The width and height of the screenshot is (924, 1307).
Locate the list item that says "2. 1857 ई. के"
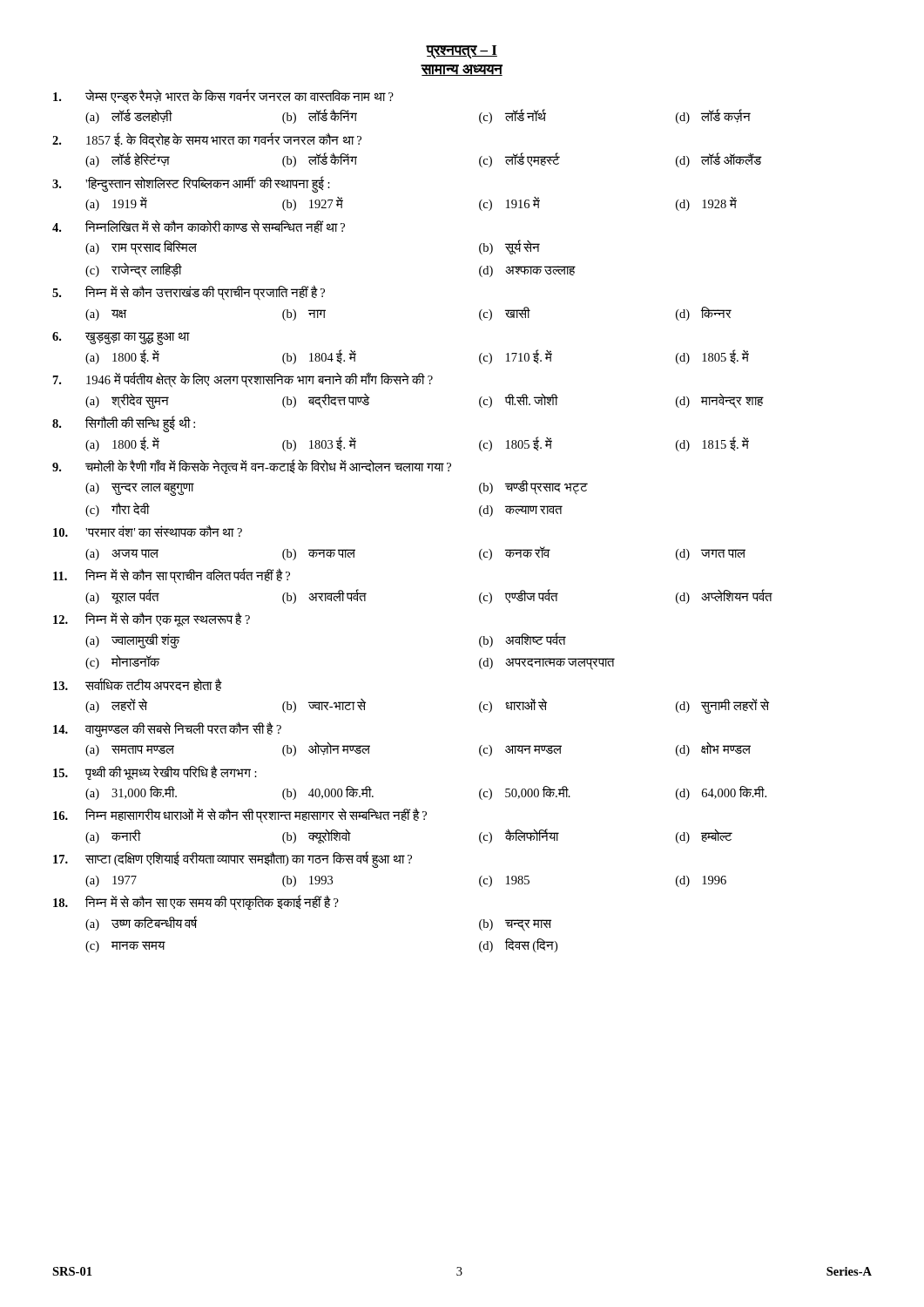click(207, 140)
